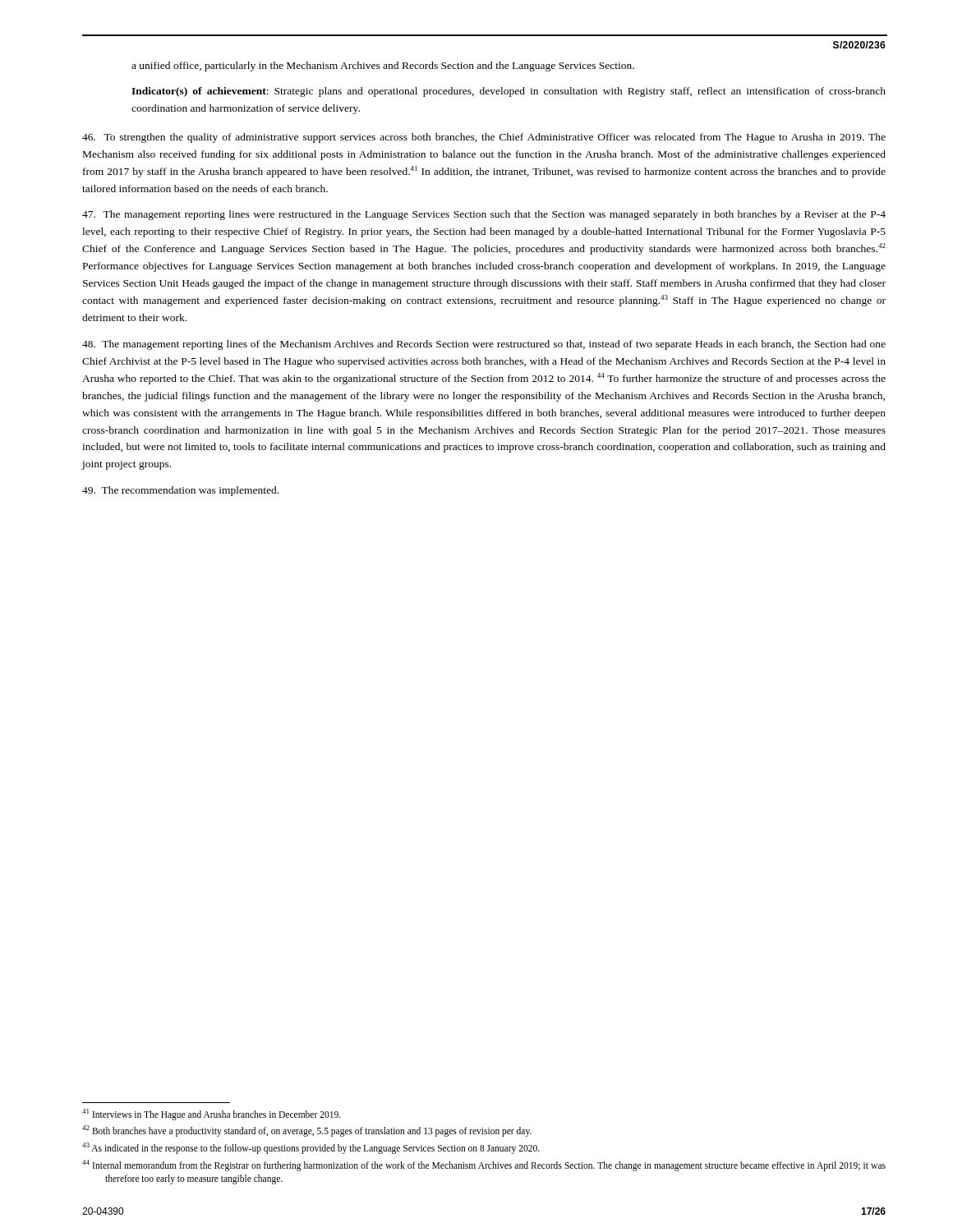Screen dimensions: 1232x953
Task: Navigate to the text starting "41 Interviews in"
Action: click(x=212, y=1113)
